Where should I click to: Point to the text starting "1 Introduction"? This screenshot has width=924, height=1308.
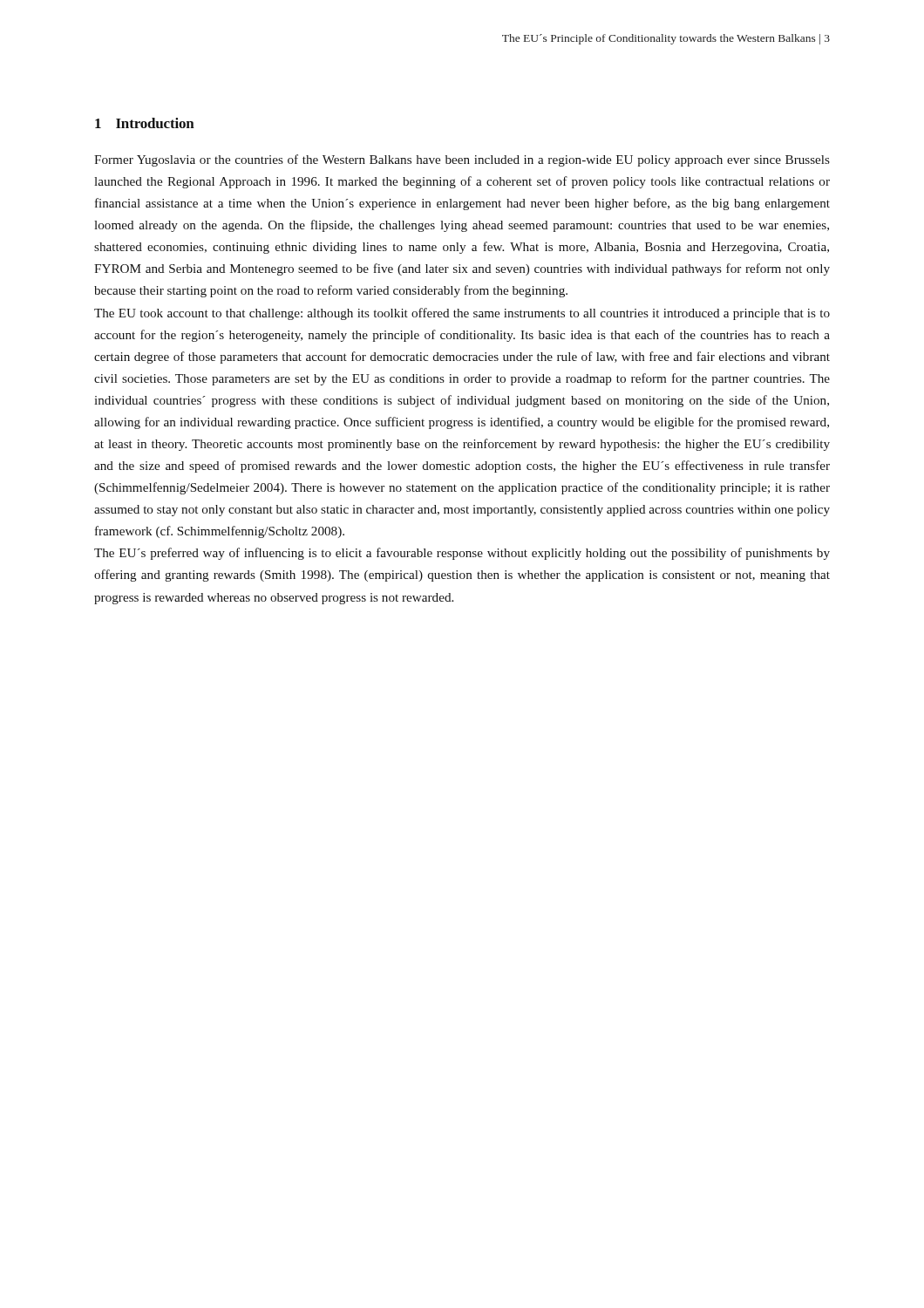tap(144, 123)
